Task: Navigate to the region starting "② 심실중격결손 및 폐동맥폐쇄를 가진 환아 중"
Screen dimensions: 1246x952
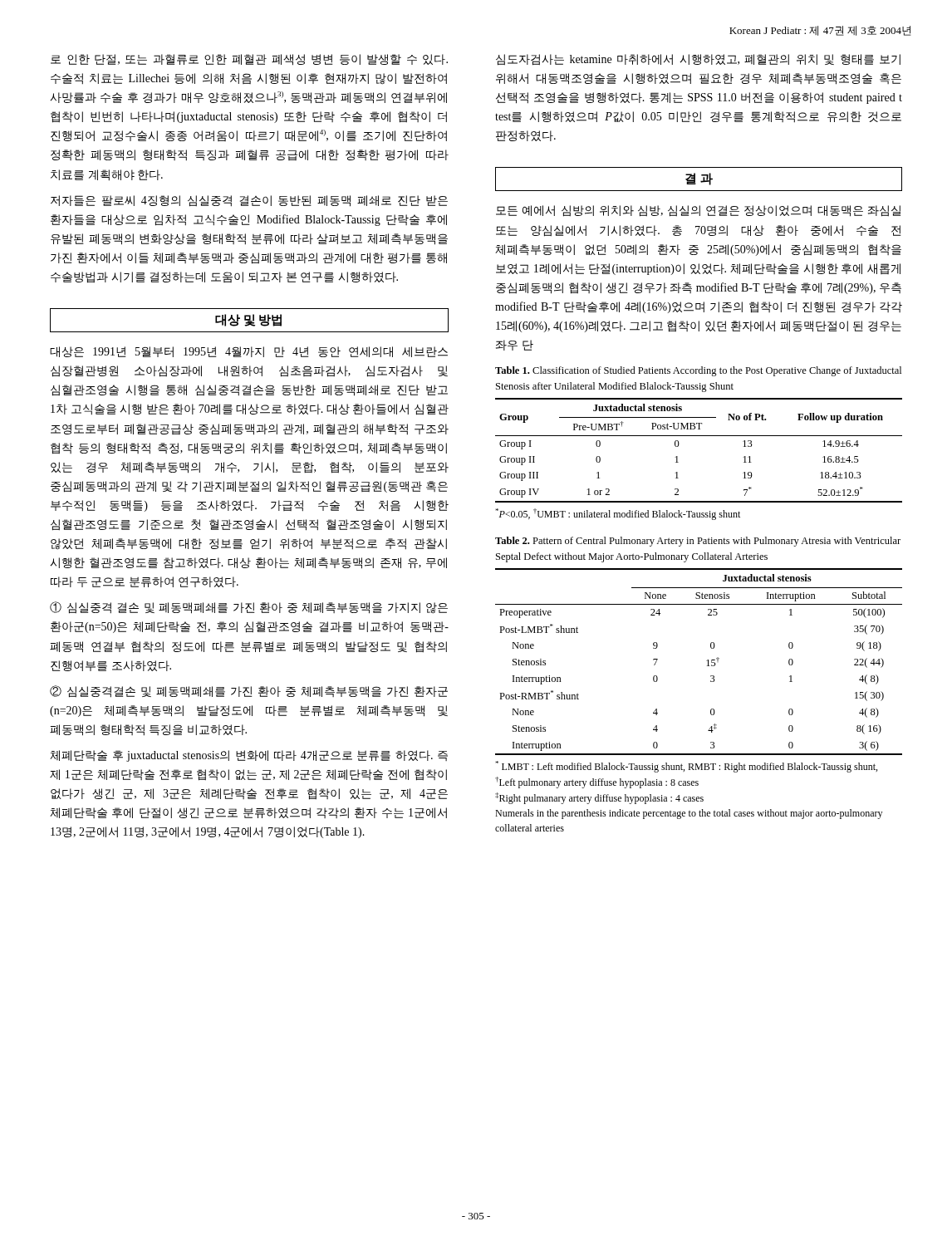Action: [249, 710]
